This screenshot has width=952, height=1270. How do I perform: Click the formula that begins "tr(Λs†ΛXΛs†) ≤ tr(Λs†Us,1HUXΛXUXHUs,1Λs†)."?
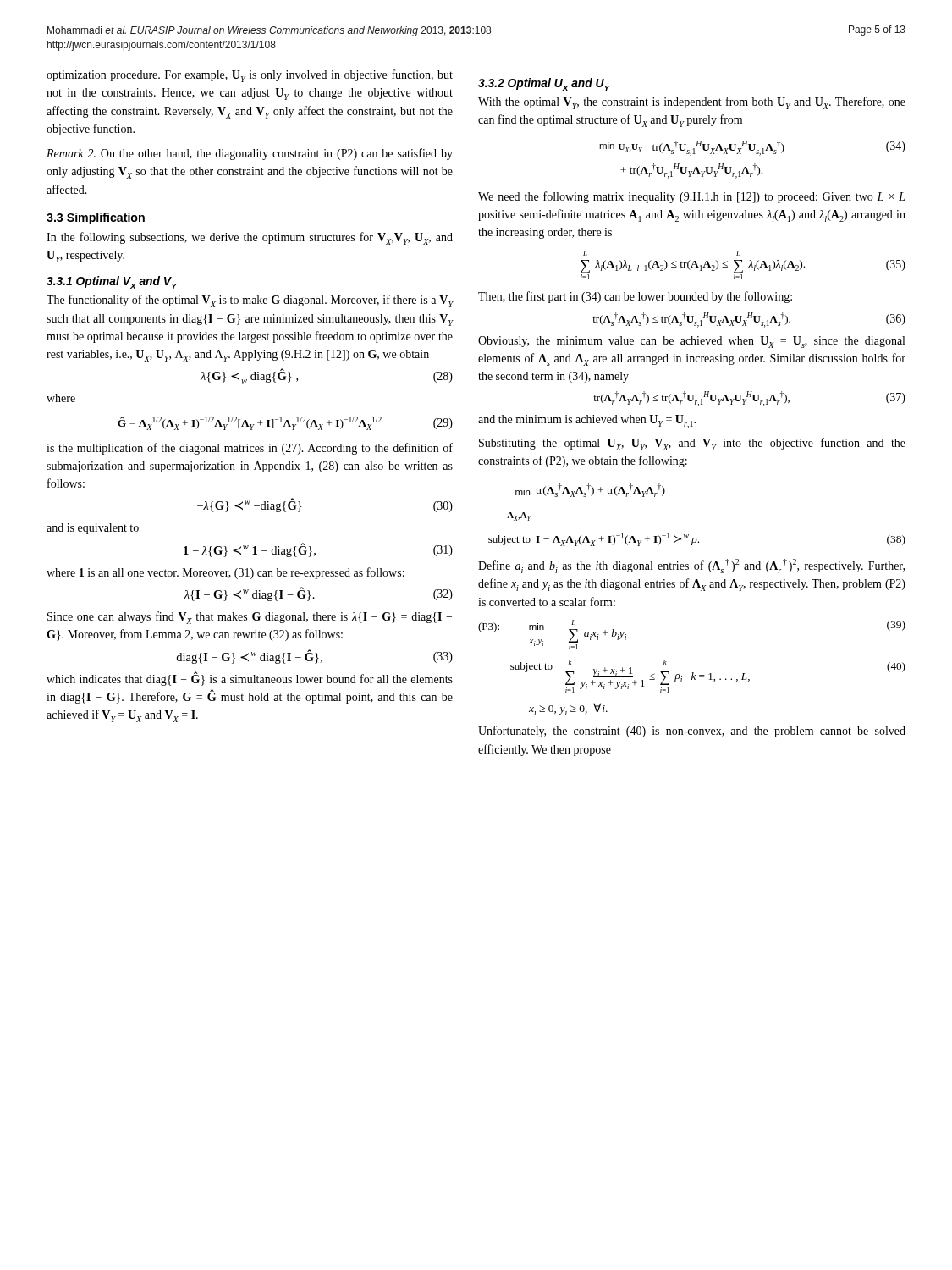[x=749, y=319]
